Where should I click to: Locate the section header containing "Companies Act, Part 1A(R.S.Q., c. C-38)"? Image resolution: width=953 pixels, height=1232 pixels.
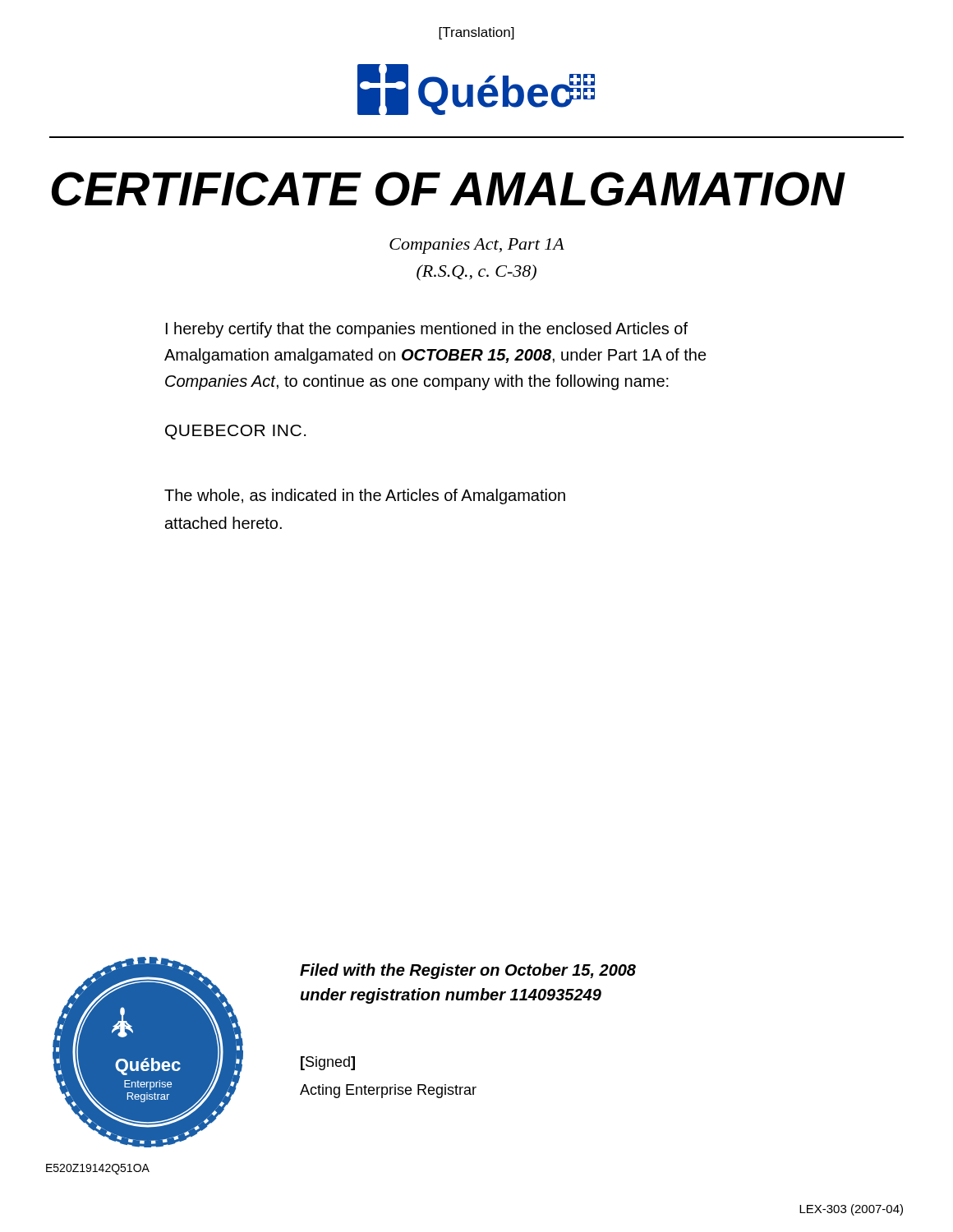[476, 257]
